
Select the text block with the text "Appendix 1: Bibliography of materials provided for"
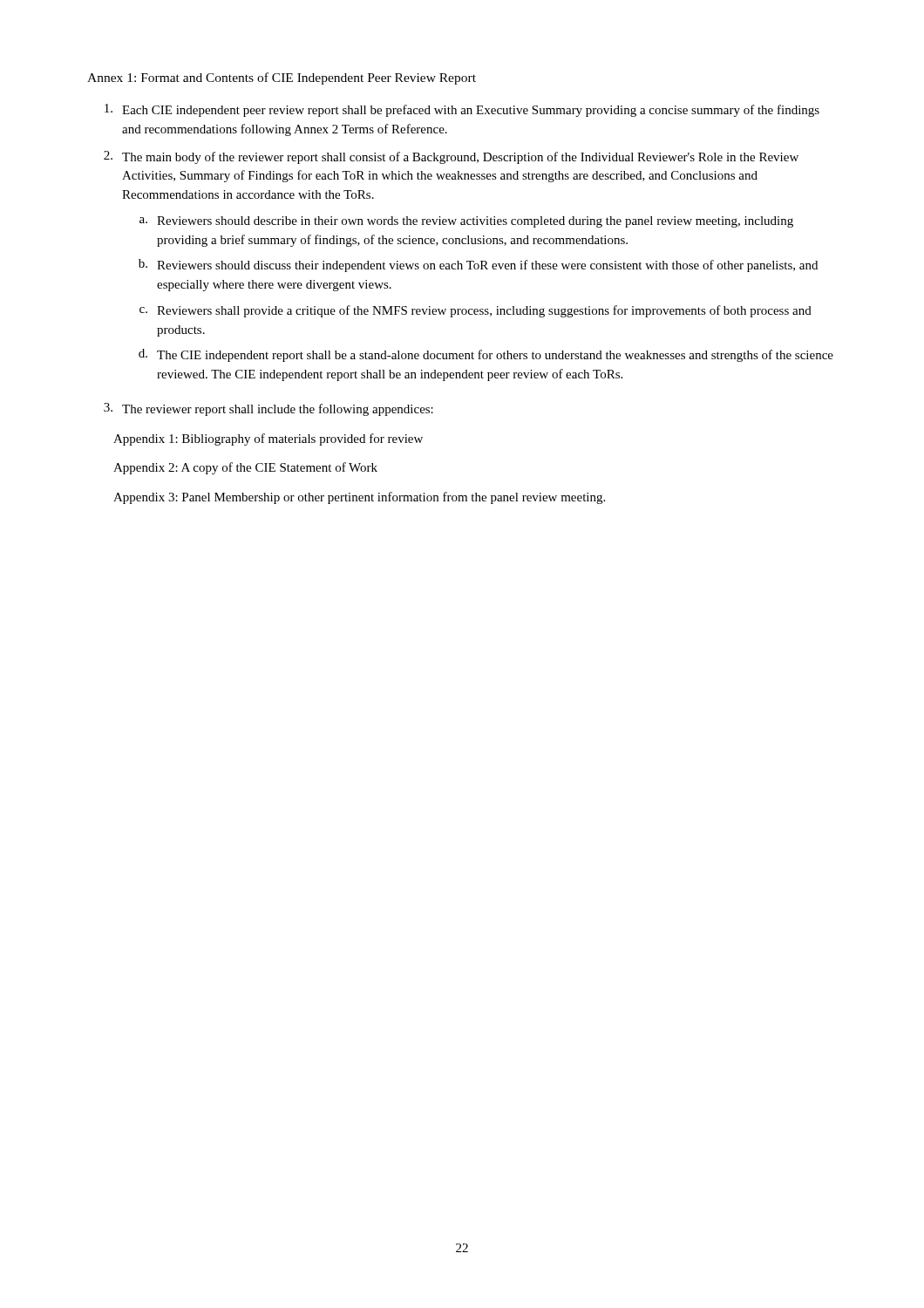tap(268, 439)
